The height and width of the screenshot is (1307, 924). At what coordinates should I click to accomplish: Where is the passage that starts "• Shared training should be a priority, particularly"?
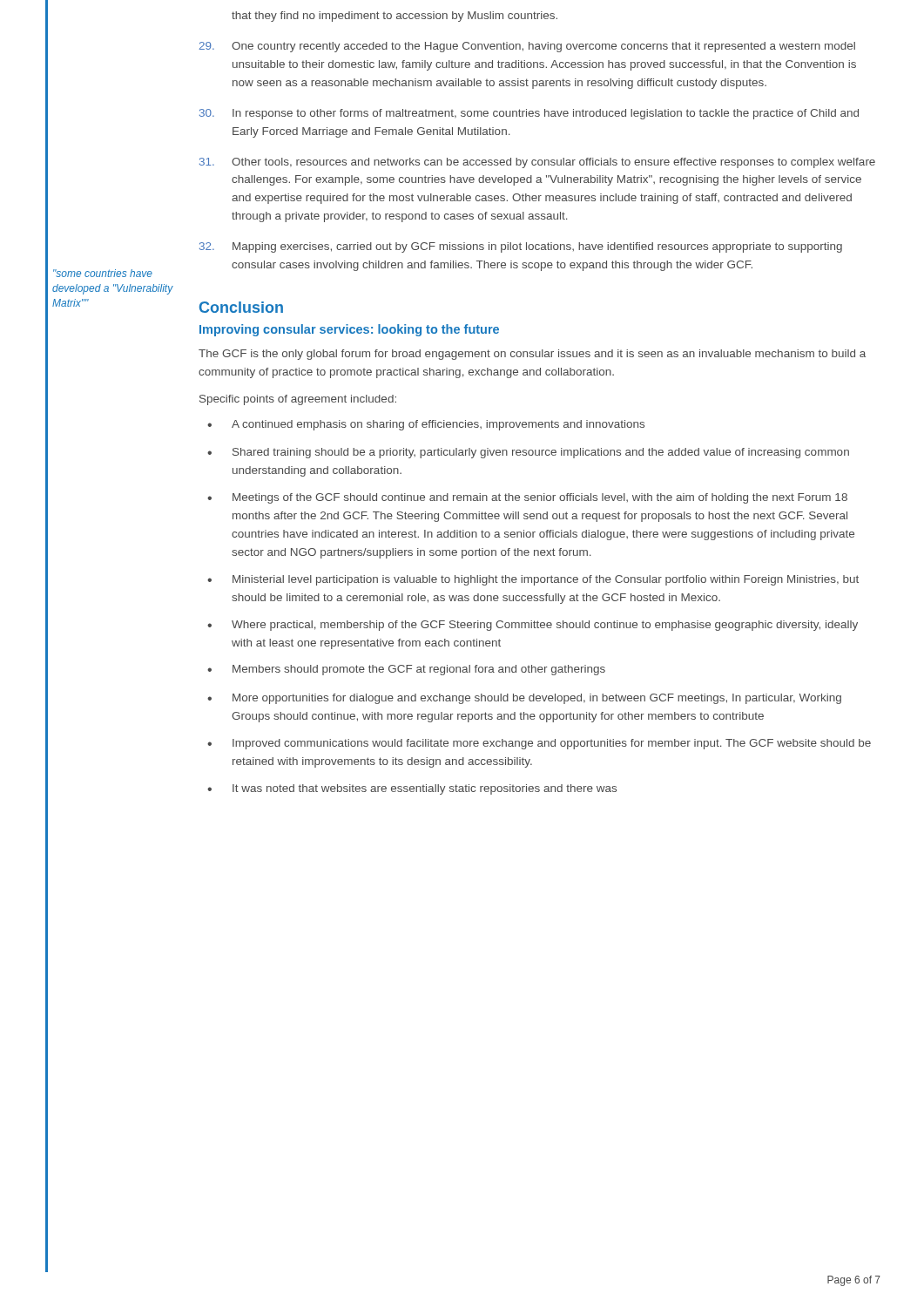[x=538, y=462]
